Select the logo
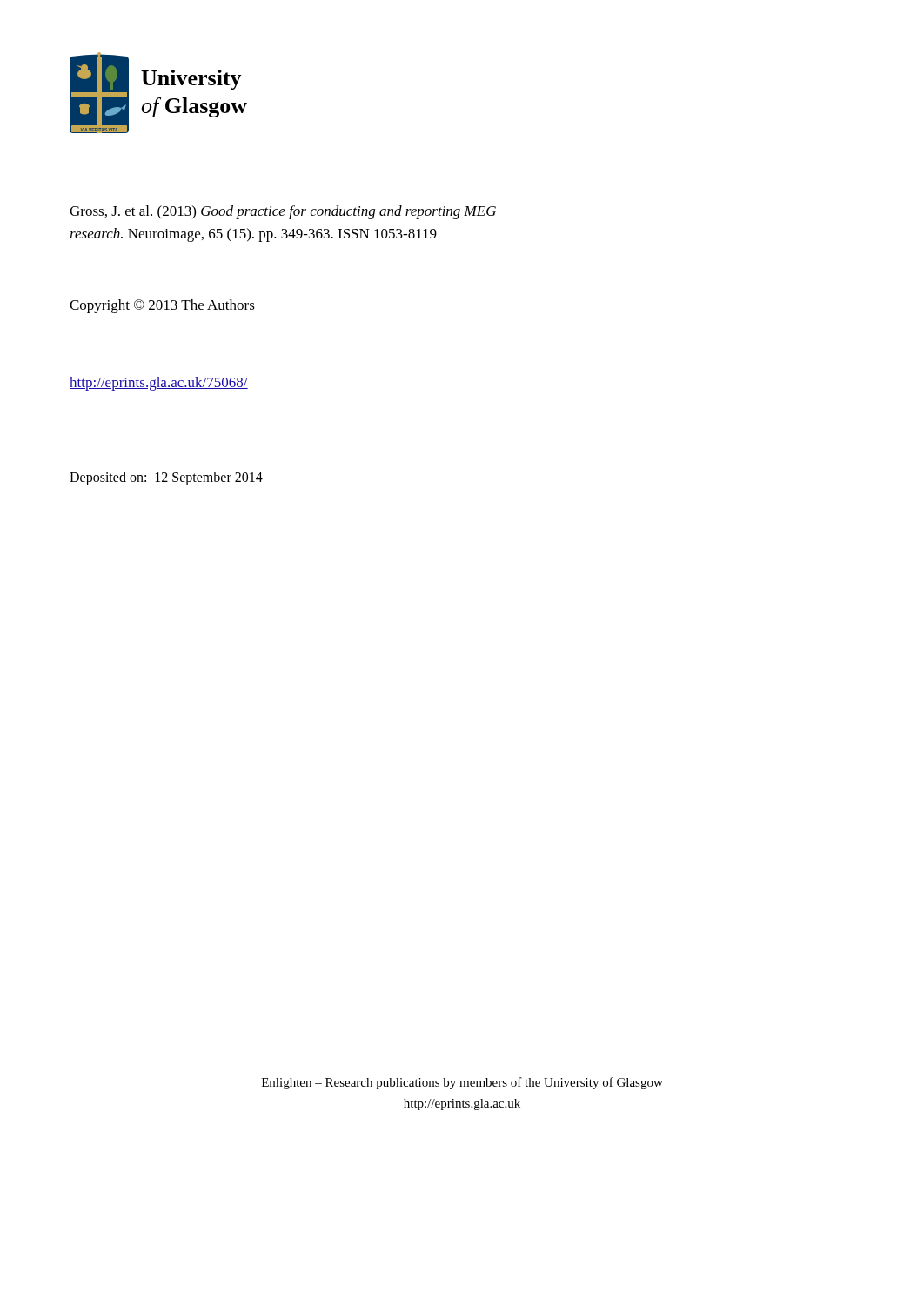 coord(191,96)
